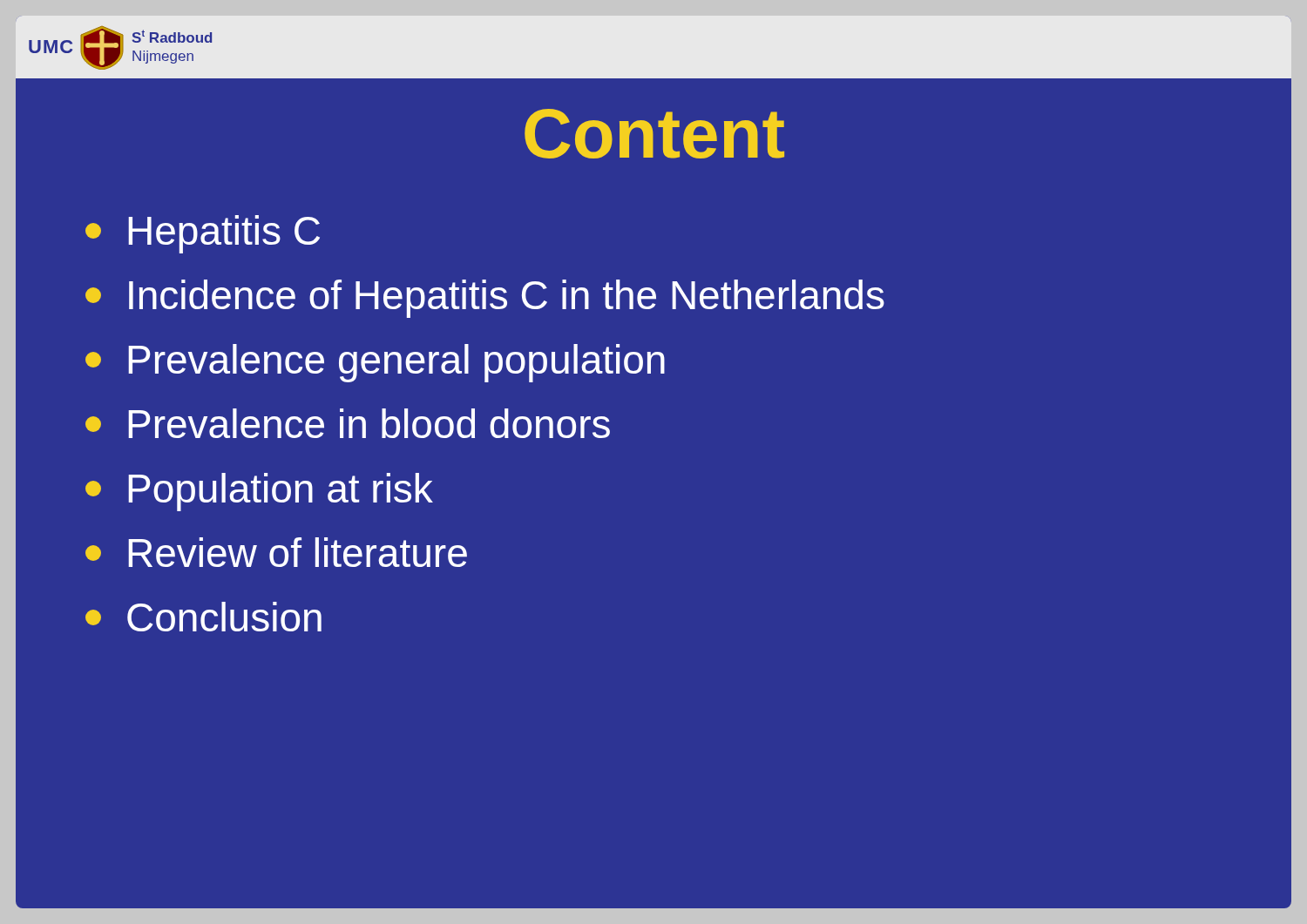Locate the text "Review of literature"
Screen dimensions: 924x1307
[277, 553]
